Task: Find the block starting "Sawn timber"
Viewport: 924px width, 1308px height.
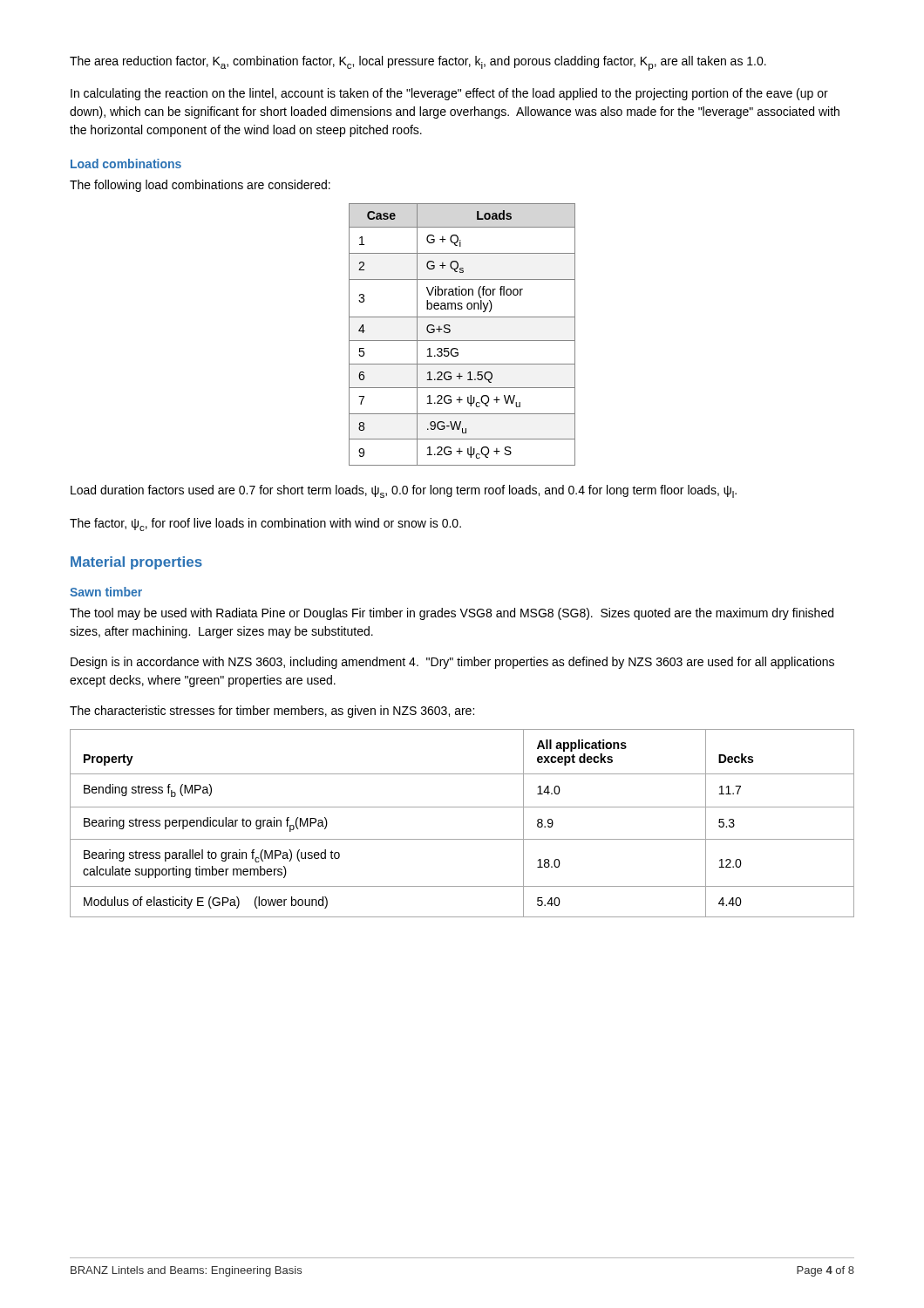Action: coord(106,592)
